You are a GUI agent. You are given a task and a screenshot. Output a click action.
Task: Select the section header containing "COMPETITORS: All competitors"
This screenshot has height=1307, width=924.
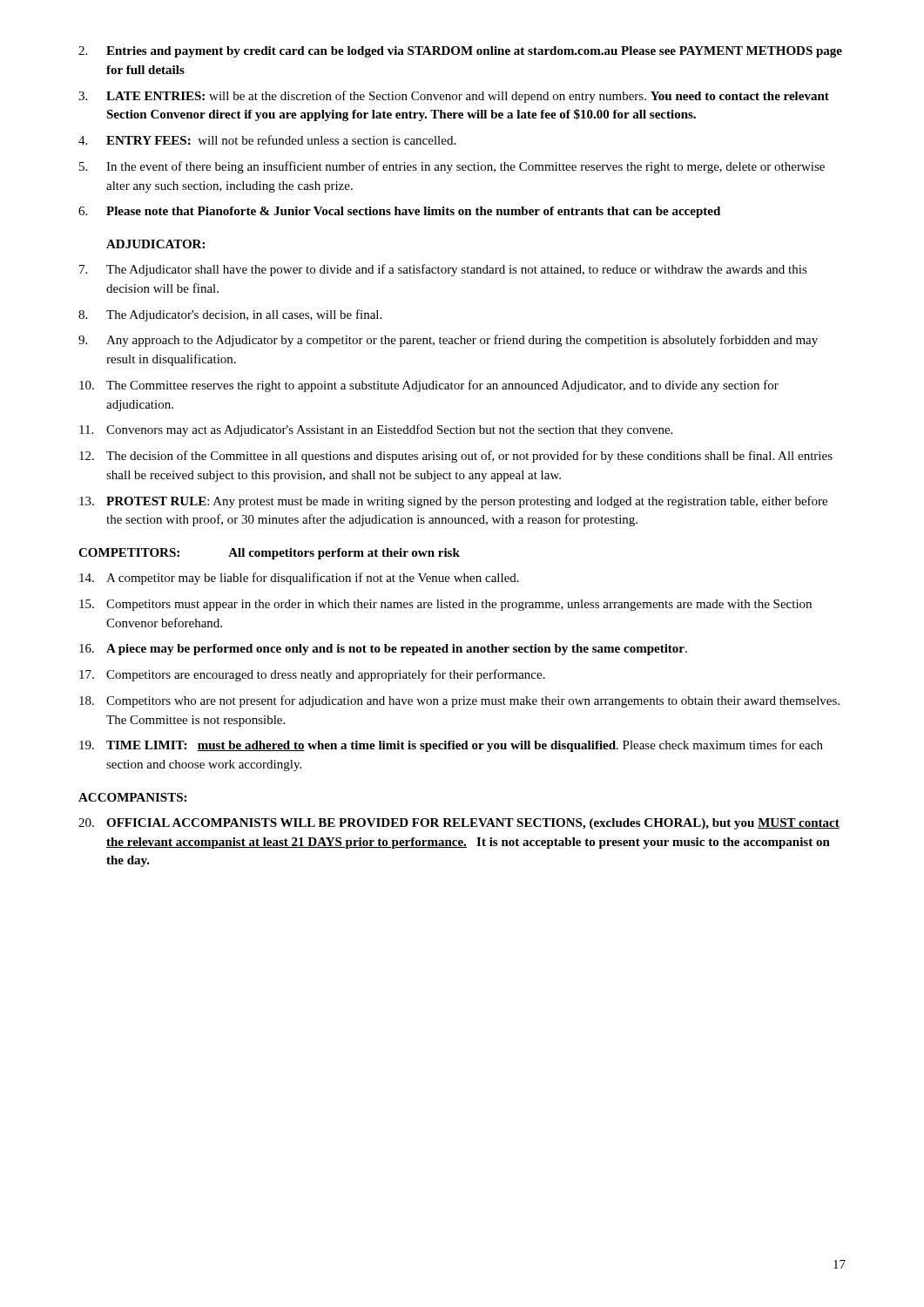(x=269, y=553)
